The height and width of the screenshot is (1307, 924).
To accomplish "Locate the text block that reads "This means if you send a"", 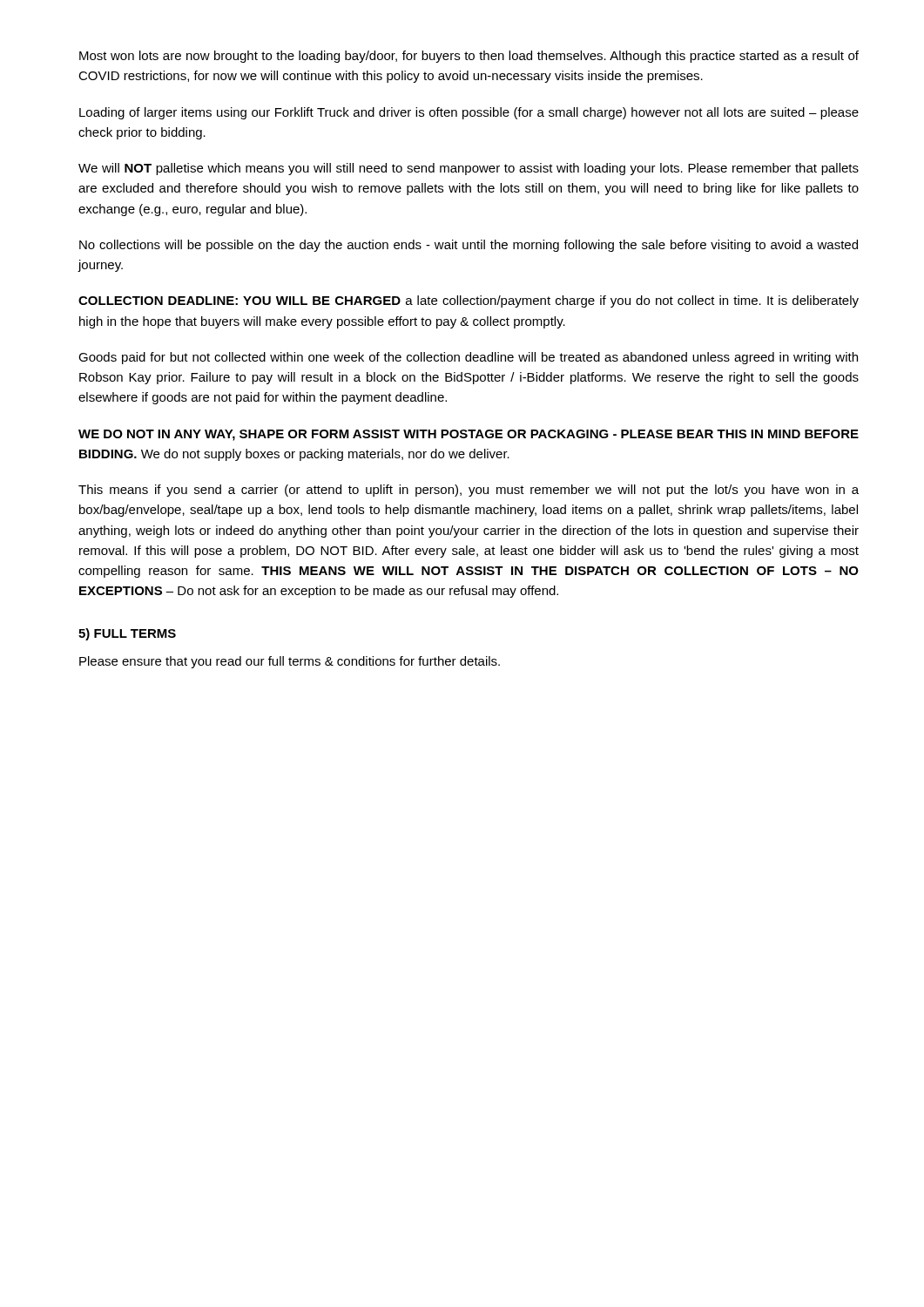I will 469,540.
